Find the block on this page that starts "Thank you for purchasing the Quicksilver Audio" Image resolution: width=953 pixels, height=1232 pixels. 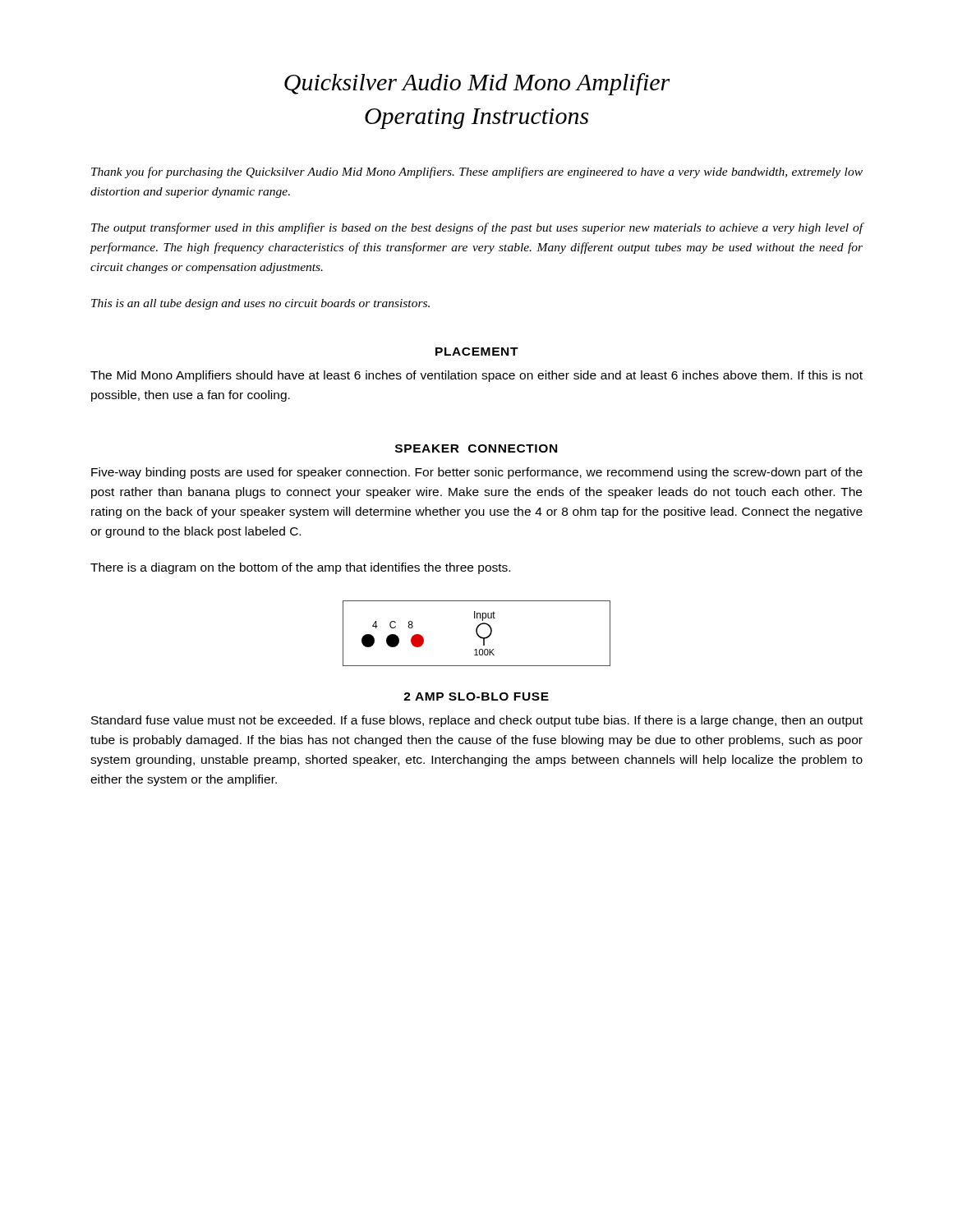[476, 181]
